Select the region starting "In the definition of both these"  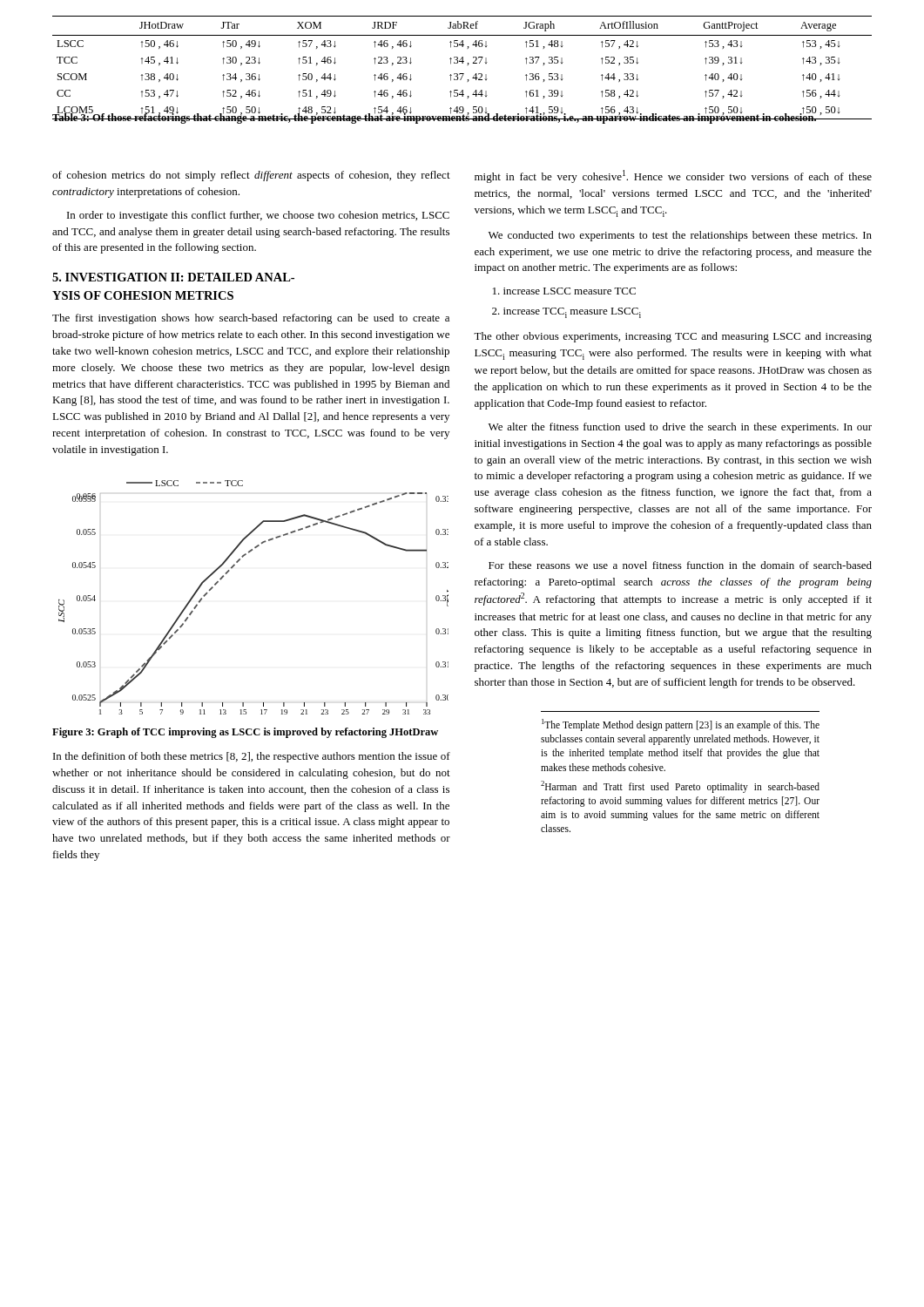coord(251,806)
